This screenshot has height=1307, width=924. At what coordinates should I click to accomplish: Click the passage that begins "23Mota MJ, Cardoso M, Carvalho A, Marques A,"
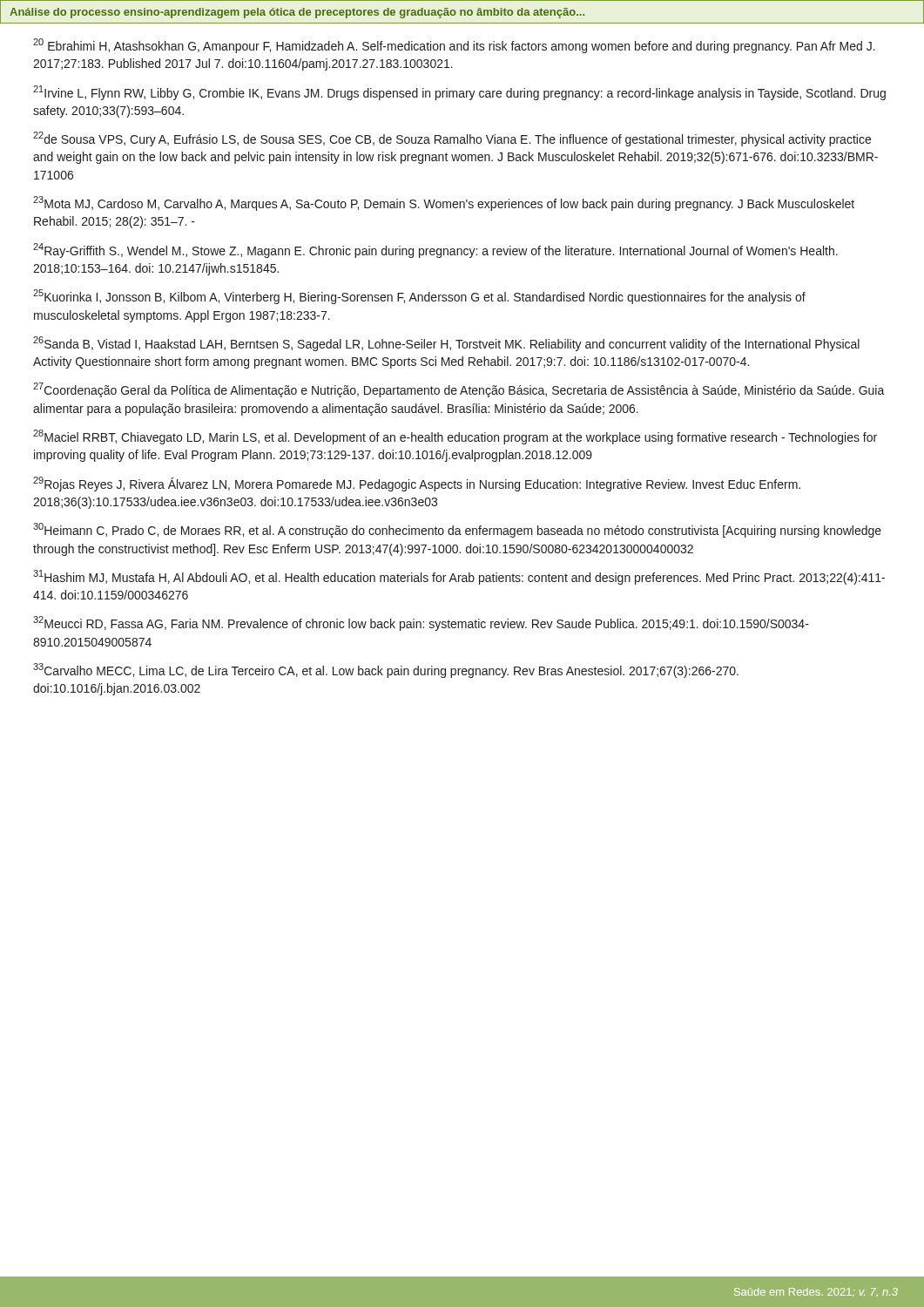pos(444,212)
